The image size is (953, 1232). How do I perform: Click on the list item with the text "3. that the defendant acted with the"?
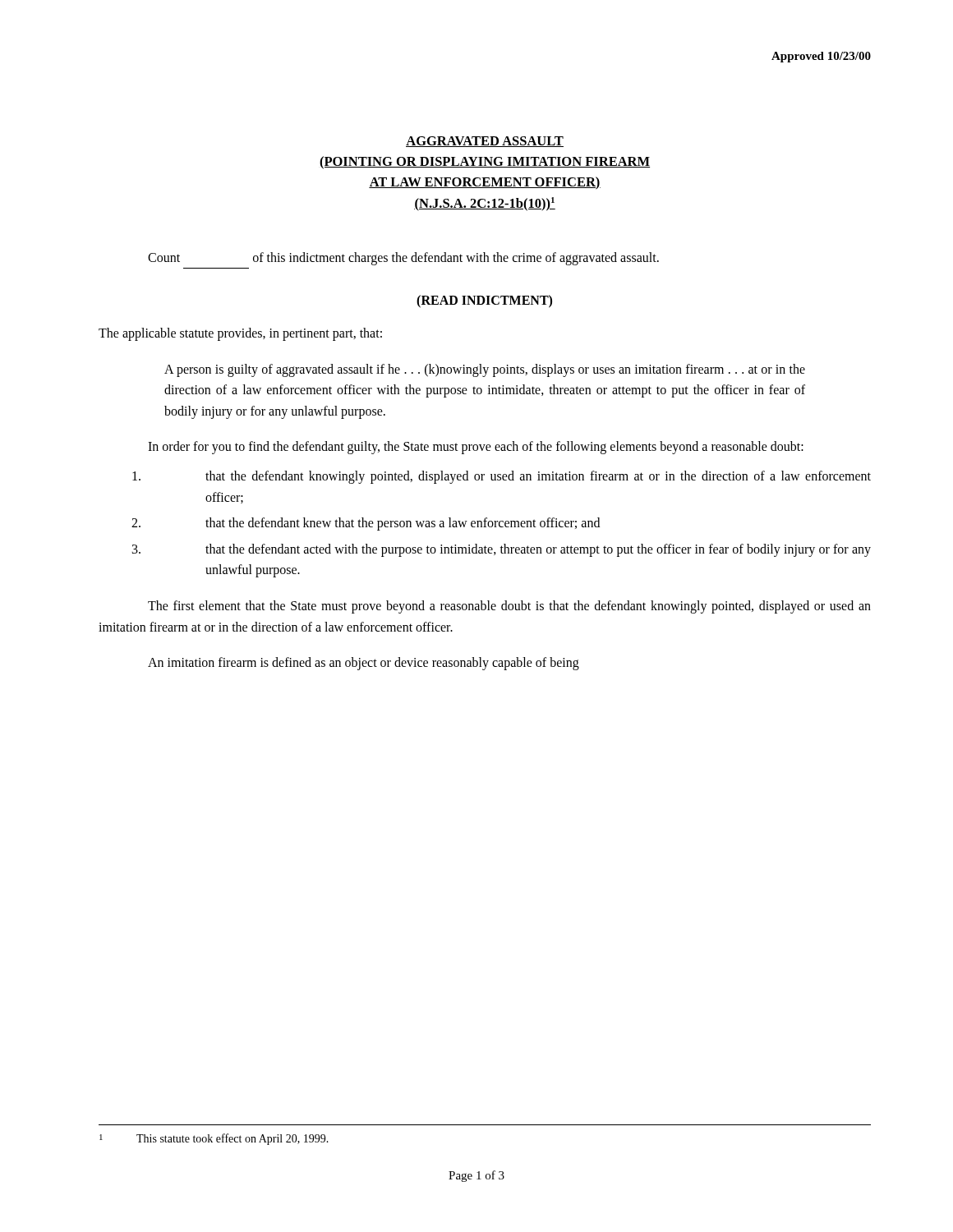click(497, 560)
